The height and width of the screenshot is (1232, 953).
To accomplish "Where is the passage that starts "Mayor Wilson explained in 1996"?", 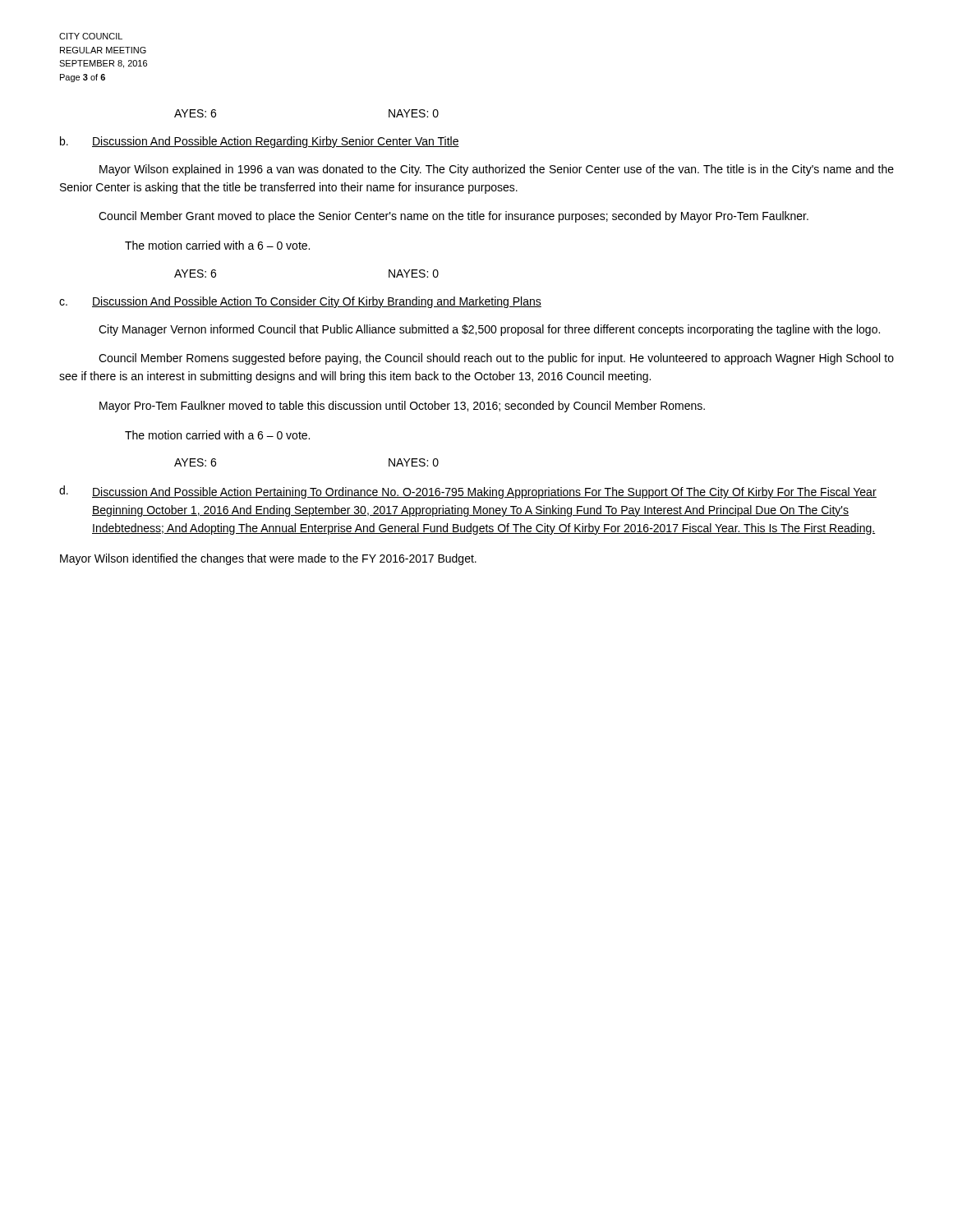I will [476, 178].
